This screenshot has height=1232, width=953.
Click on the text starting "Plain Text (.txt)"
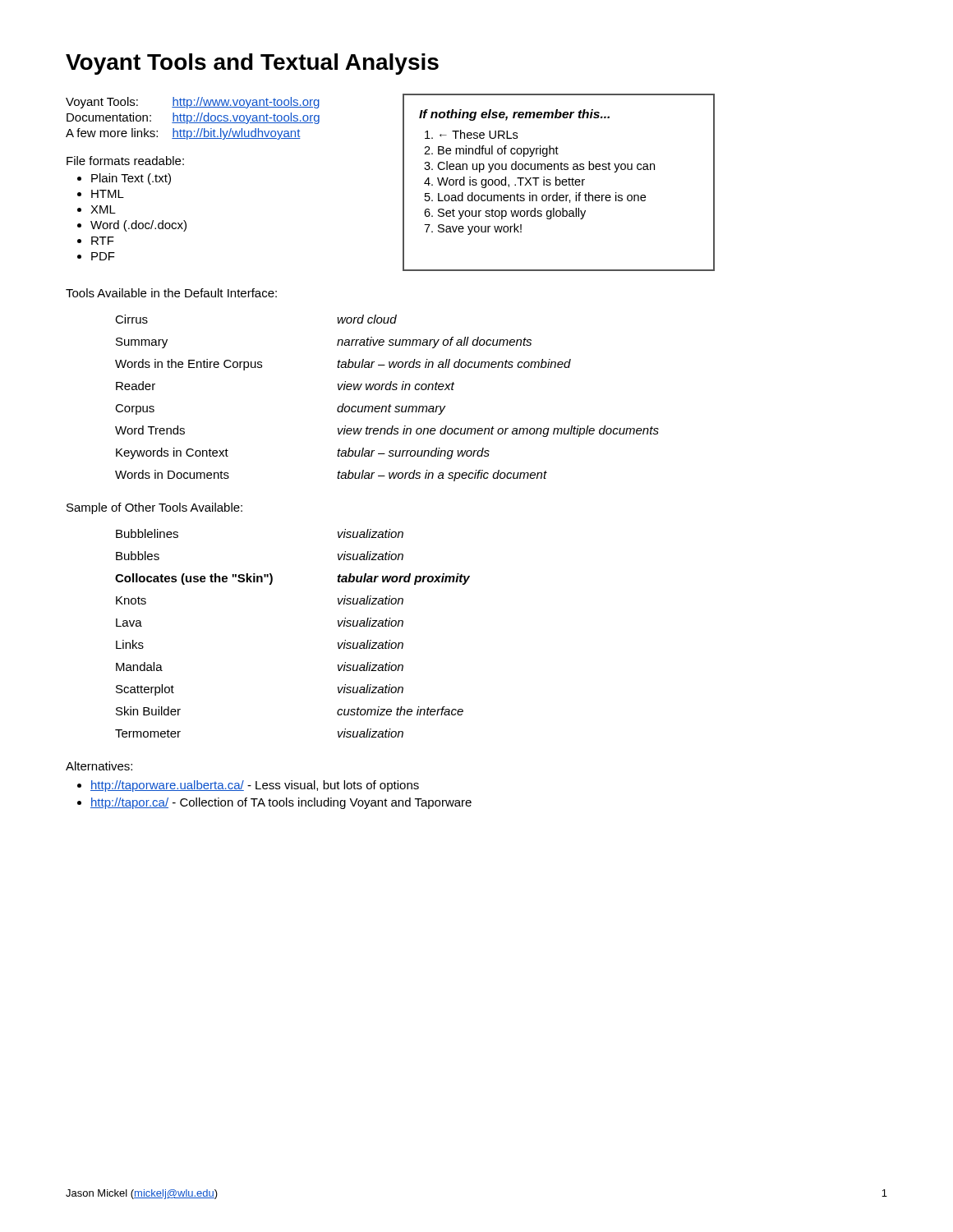coord(131,178)
